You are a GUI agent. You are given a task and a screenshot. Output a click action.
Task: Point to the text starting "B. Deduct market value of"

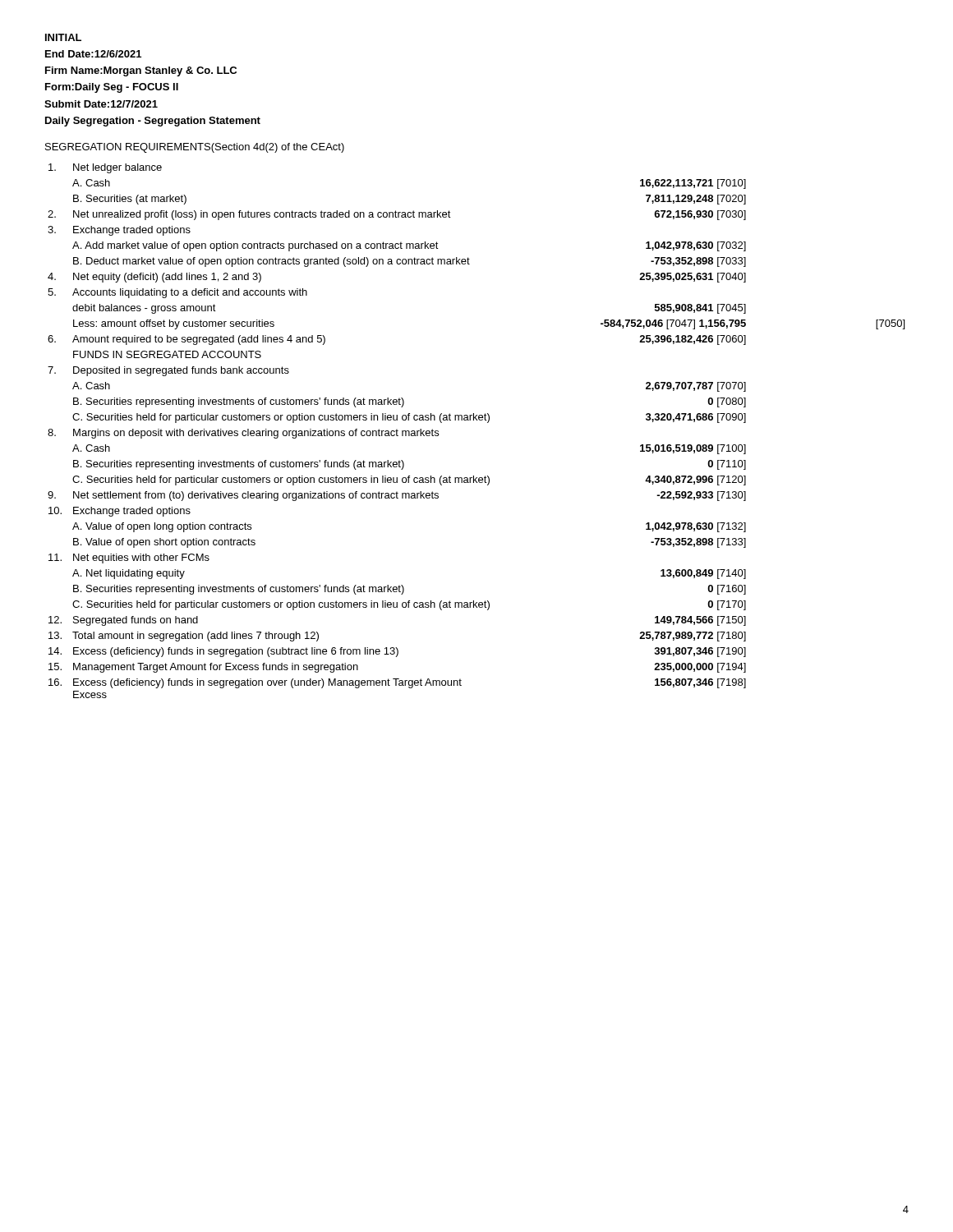click(476, 261)
